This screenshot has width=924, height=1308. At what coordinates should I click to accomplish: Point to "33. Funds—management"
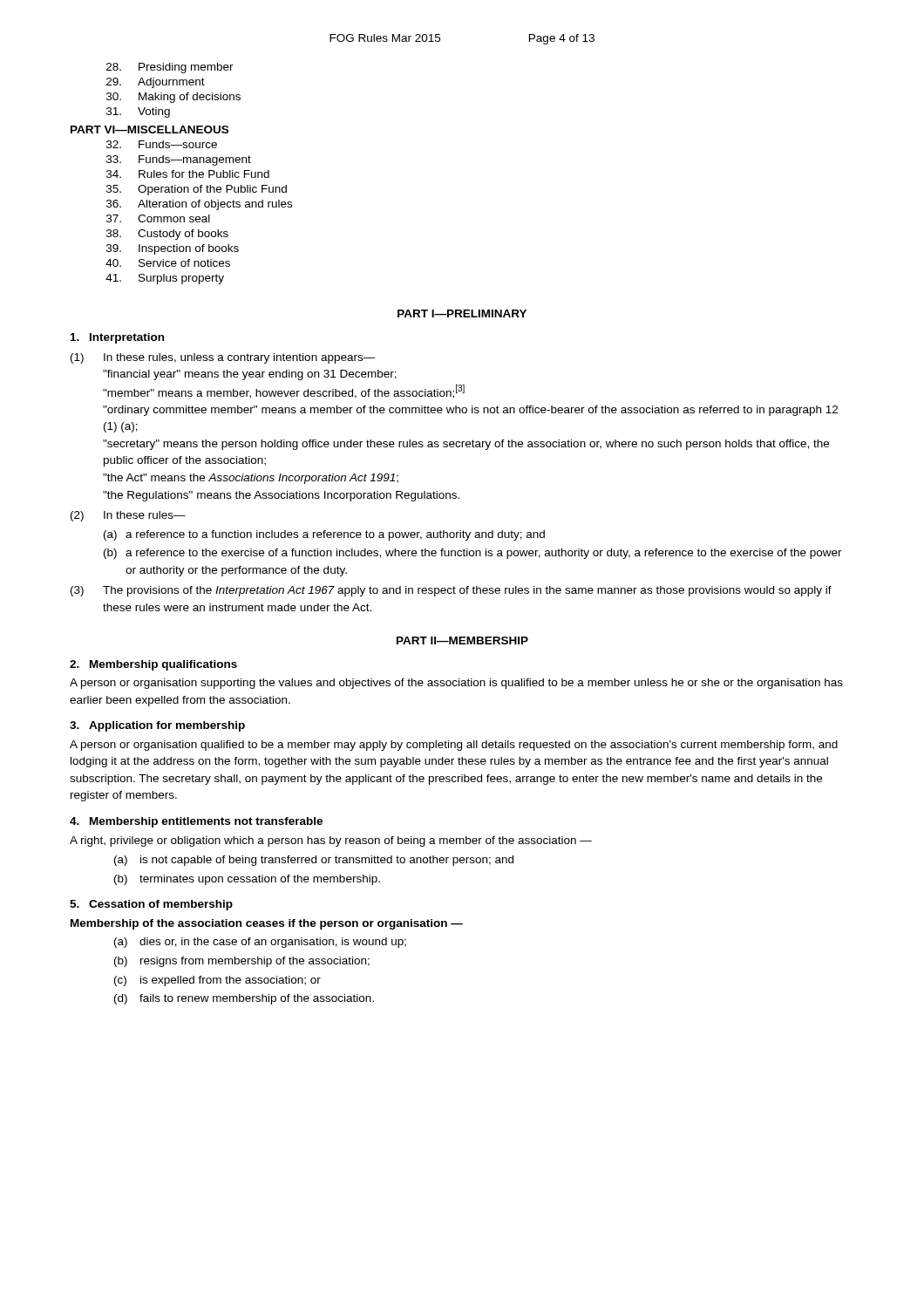point(179,160)
